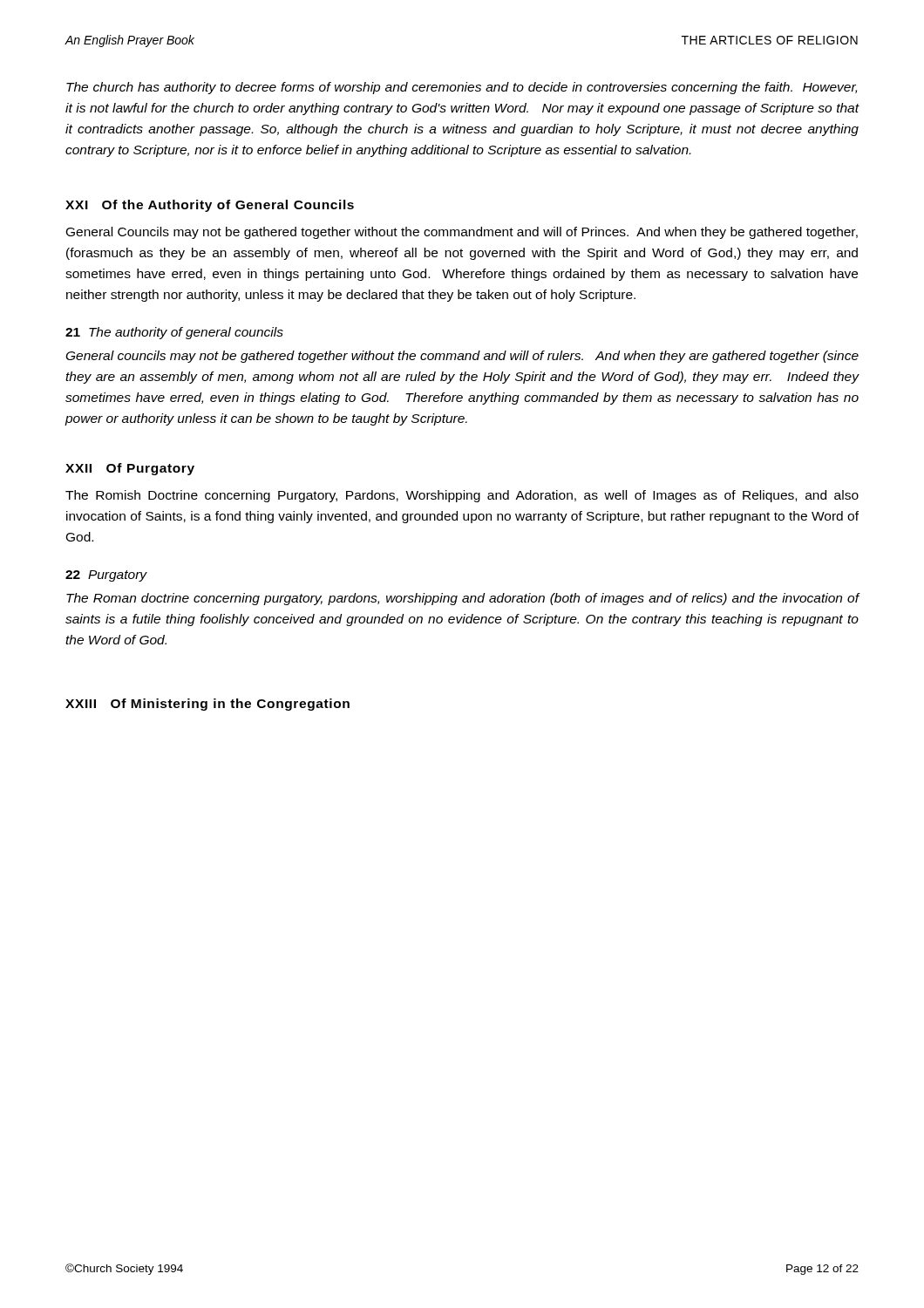
Task: Navigate to the text starting "General Councils may not be"
Action: 462,263
